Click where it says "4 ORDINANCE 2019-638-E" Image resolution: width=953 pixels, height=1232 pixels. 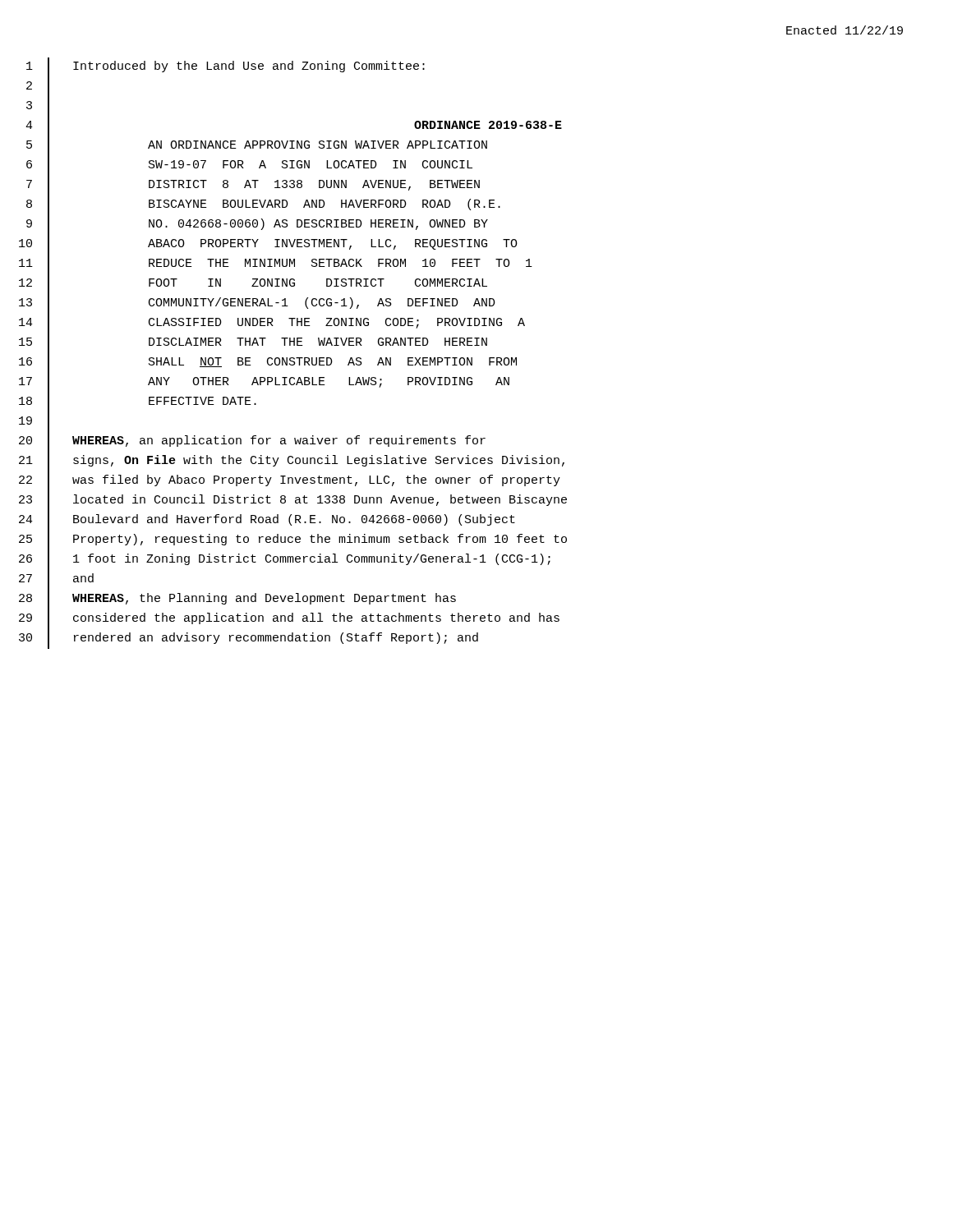point(476,127)
